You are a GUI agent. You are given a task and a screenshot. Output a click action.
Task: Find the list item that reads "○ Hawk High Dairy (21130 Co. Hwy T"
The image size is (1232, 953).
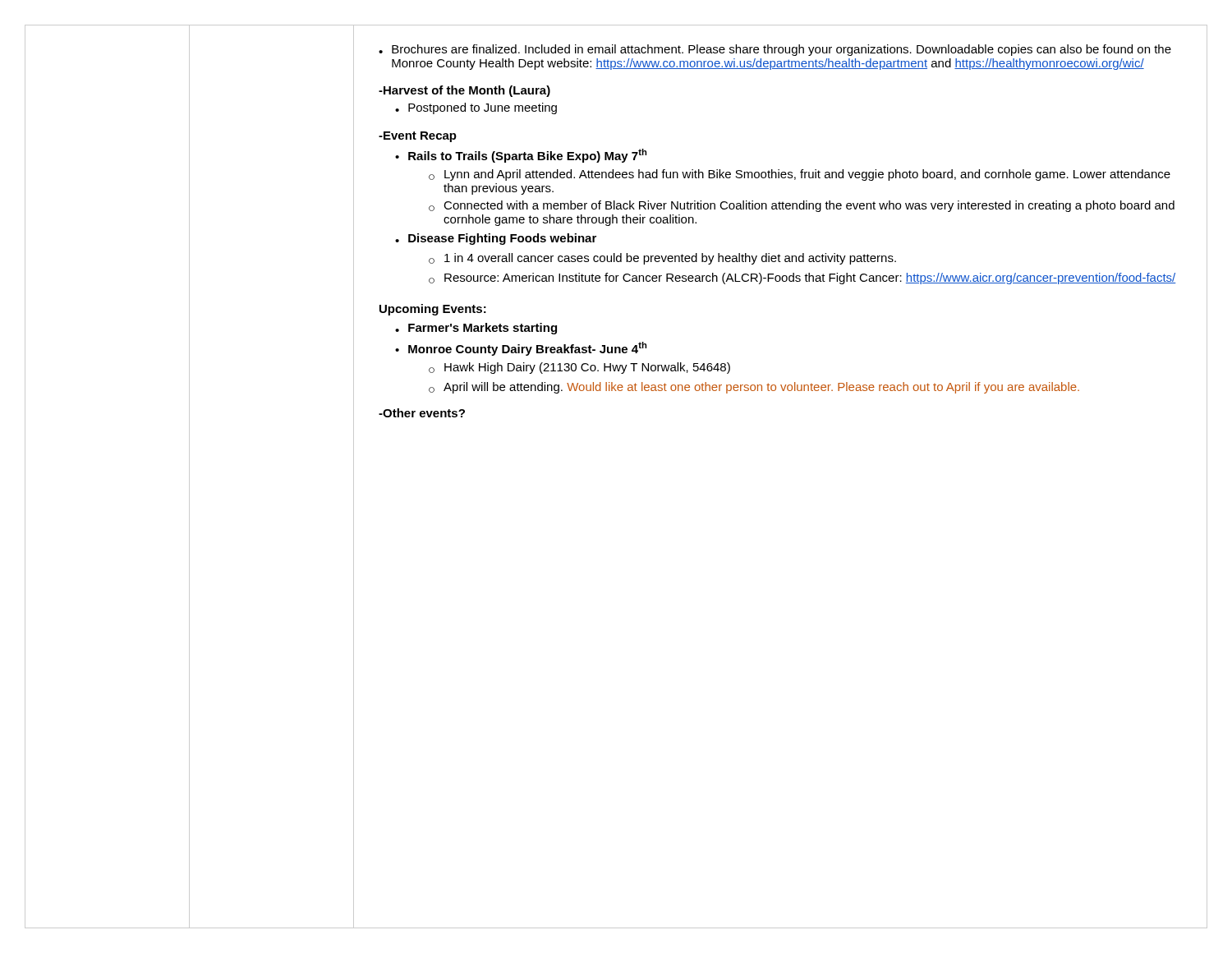[x=579, y=368]
